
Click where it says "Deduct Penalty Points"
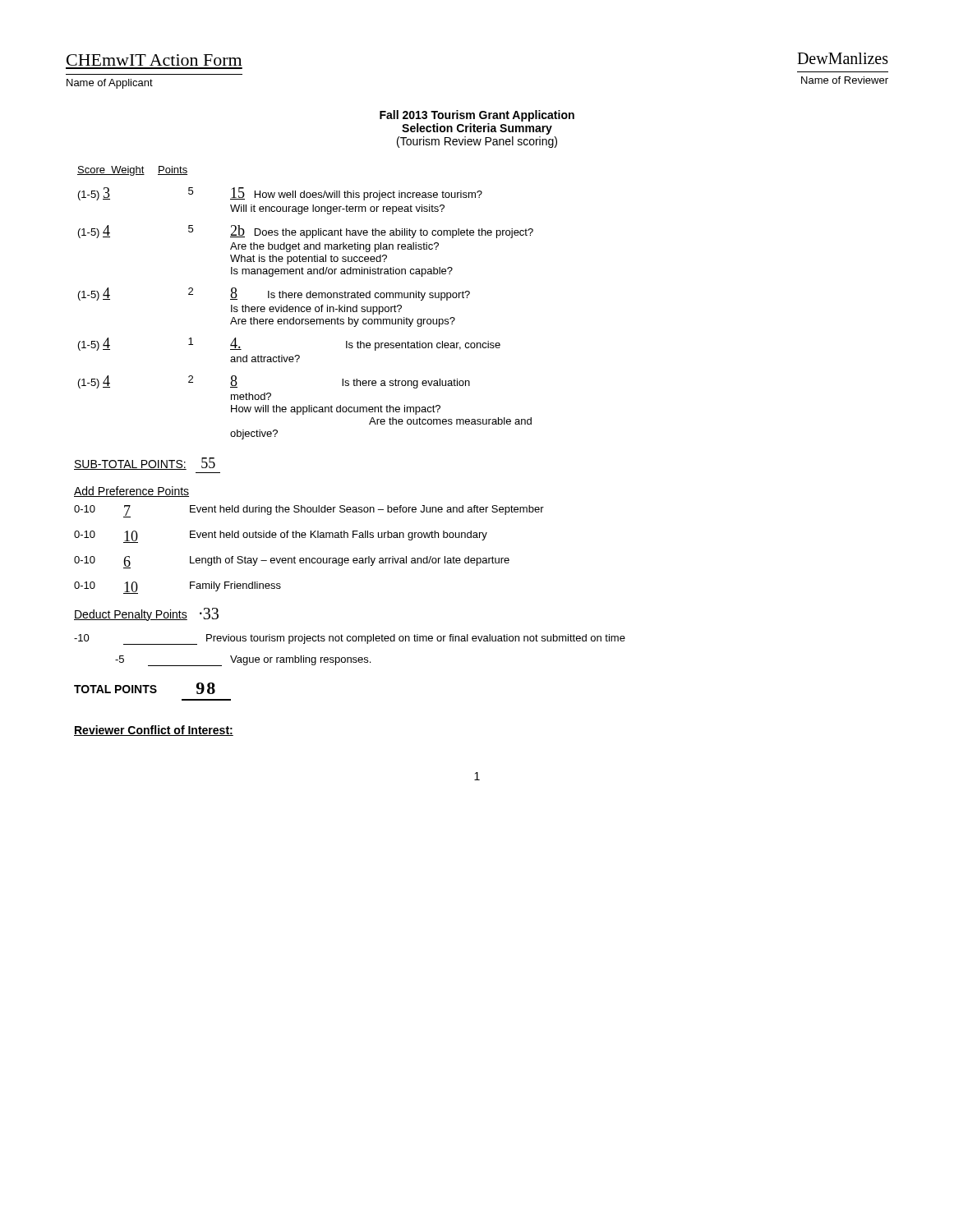click(x=131, y=614)
